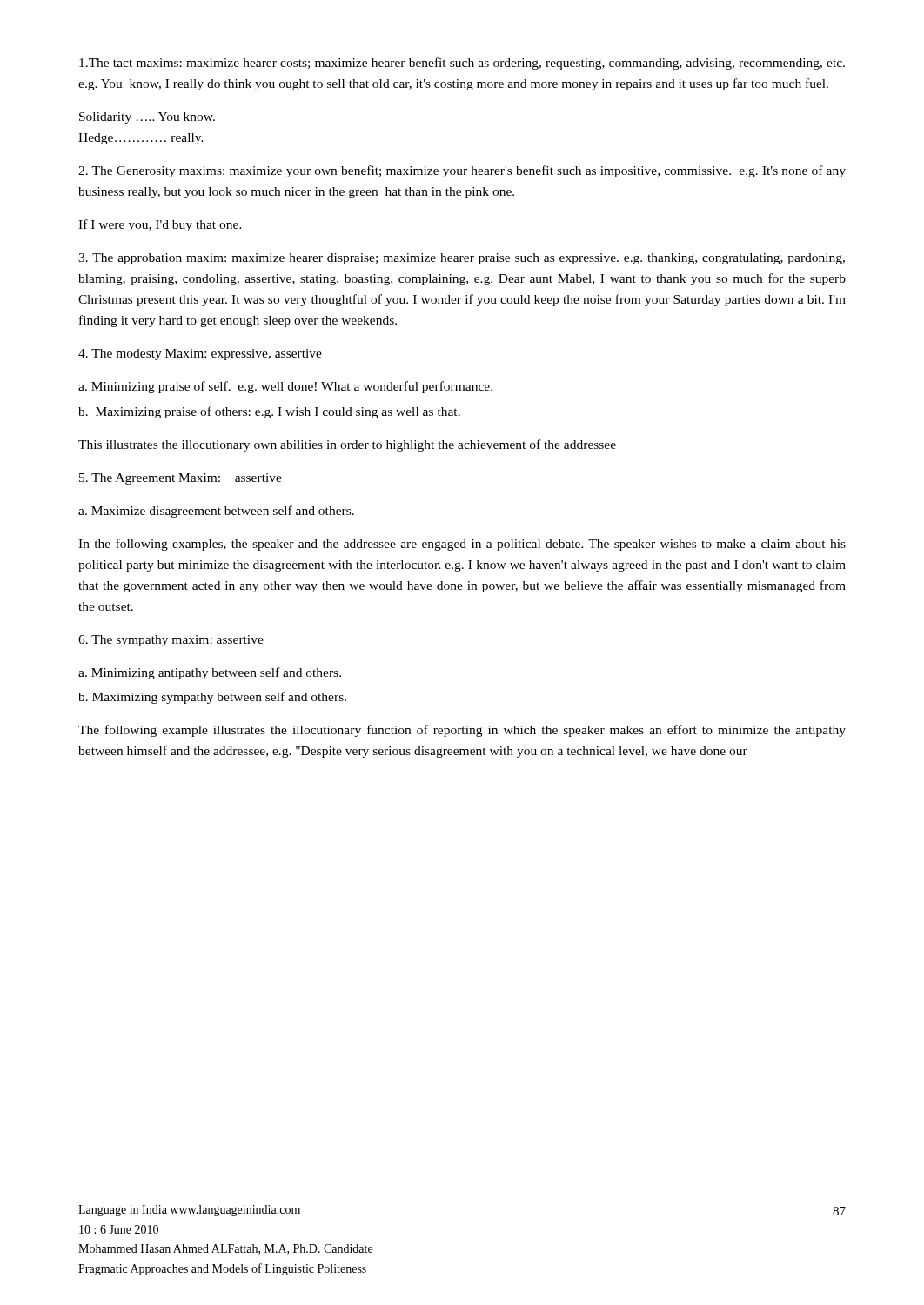Where does it say "The Agreement Maxim: assertive"?

(x=180, y=477)
